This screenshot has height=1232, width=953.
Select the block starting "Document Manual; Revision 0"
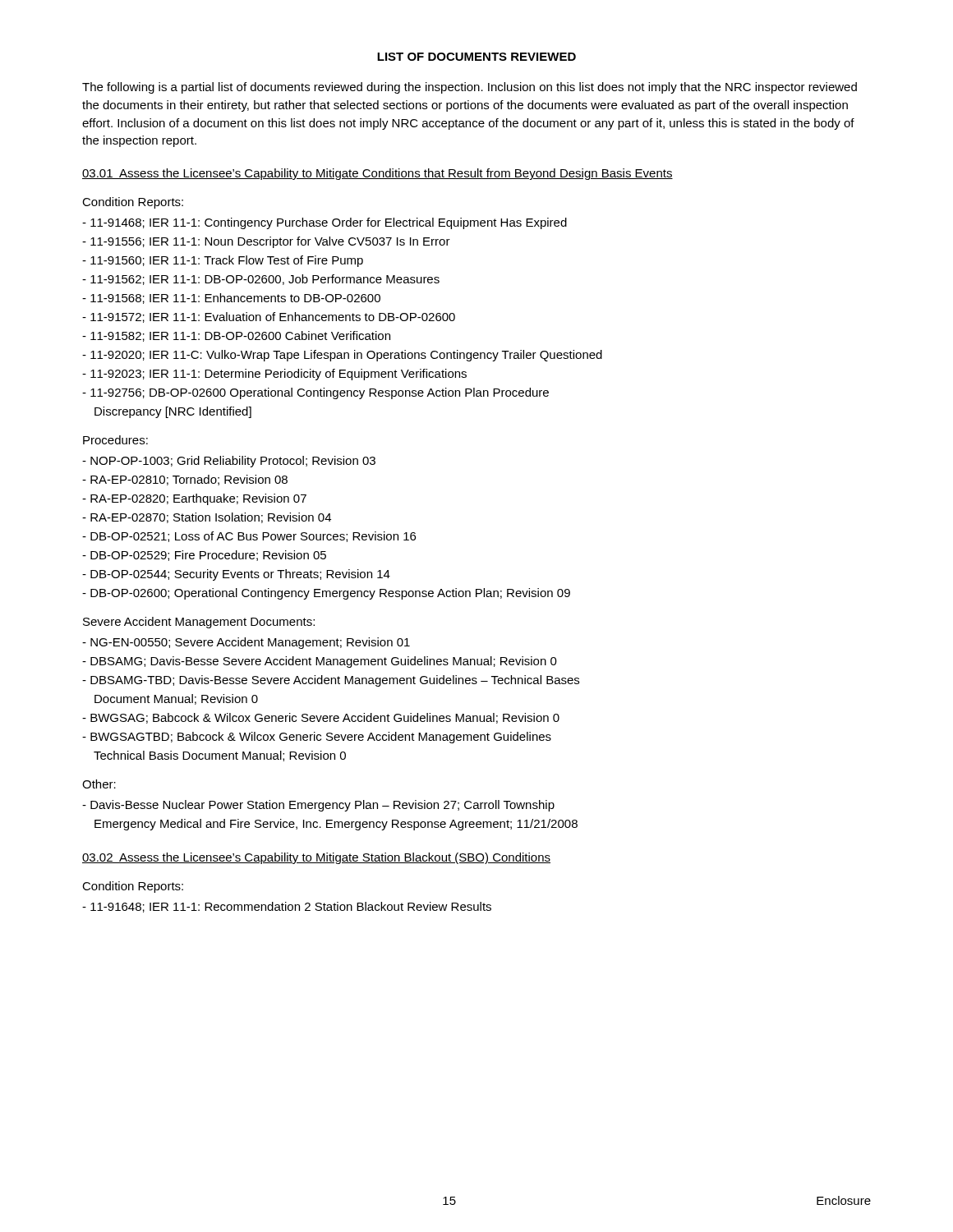pyautogui.click(x=176, y=699)
